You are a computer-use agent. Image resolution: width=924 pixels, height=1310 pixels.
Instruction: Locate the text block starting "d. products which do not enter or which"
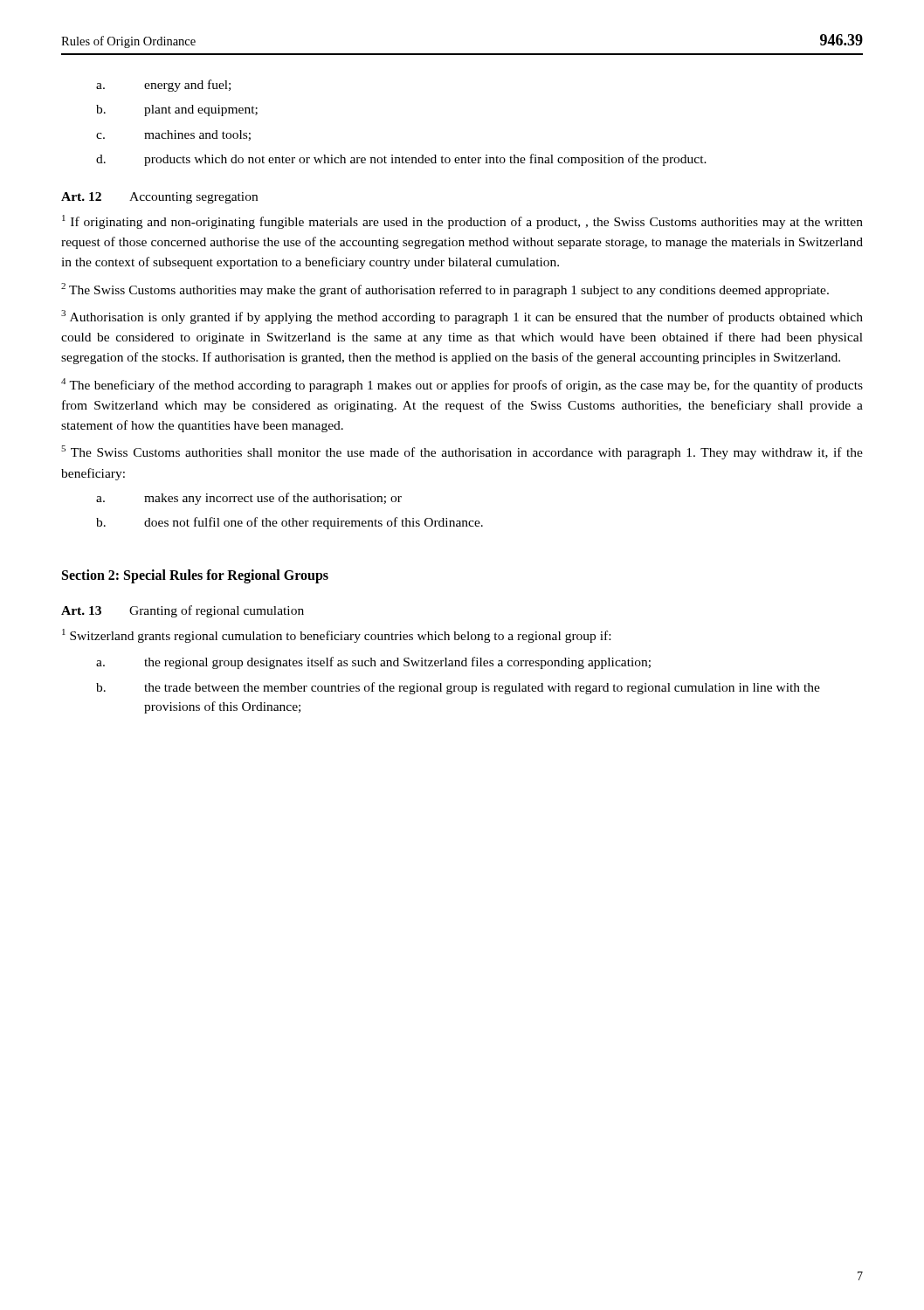click(x=462, y=159)
